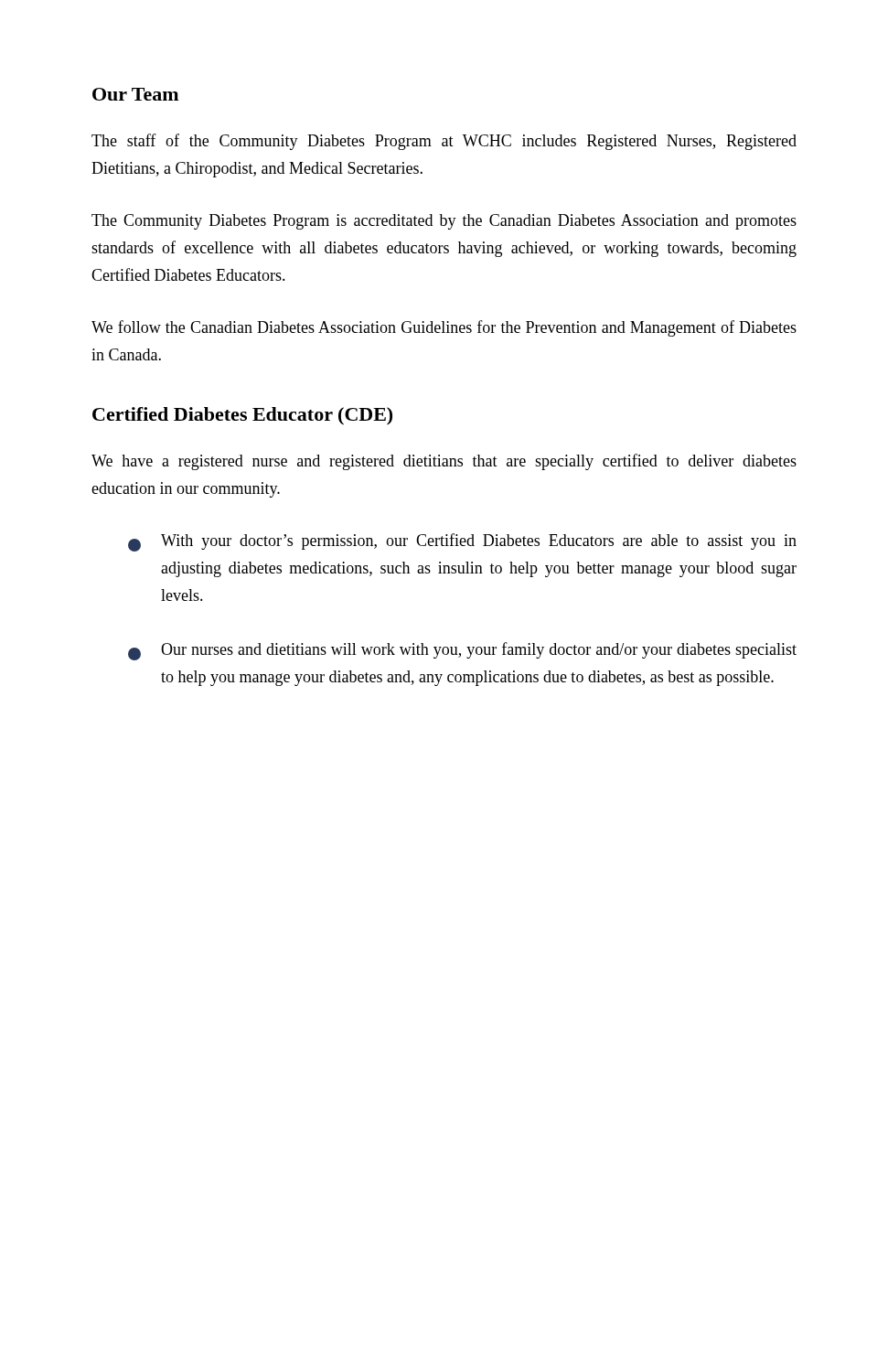The image size is (888, 1372).
Task: Point to "Certified Diabetes Educator (CDE)"
Action: 242,414
